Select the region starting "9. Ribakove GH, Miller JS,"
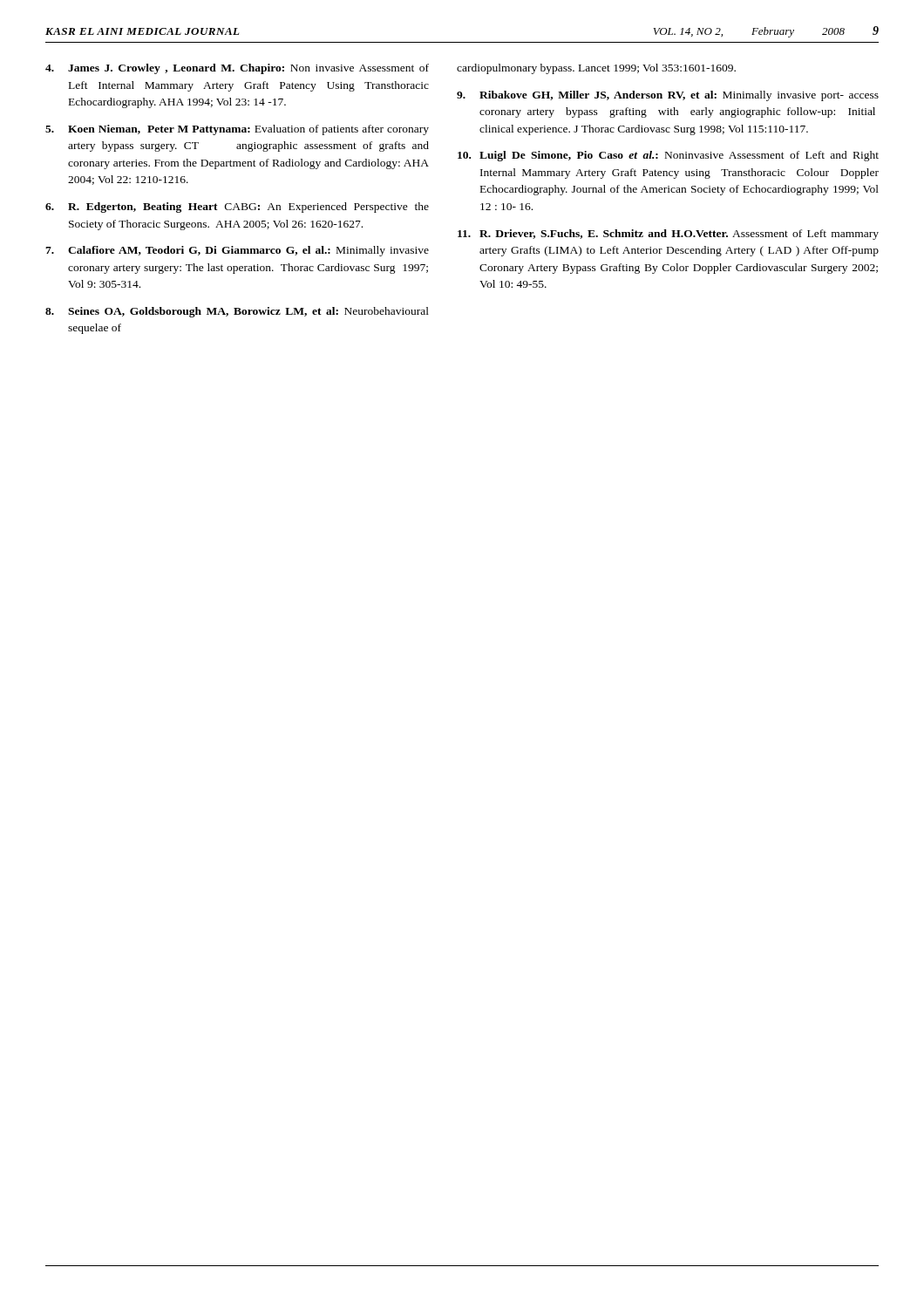This screenshot has width=924, height=1308. pos(668,112)
